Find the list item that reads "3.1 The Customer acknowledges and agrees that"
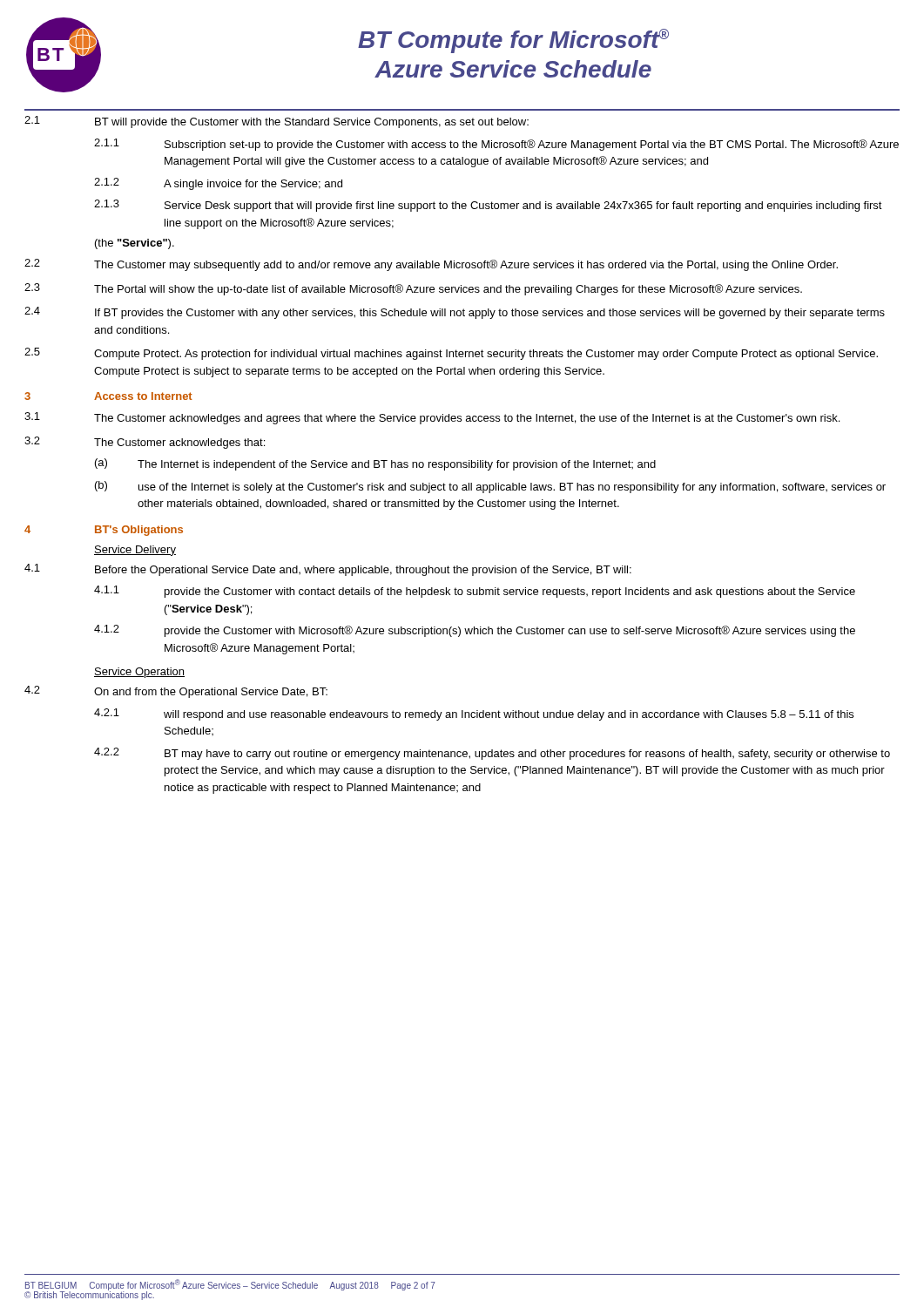924x1307 pixels. point(462,418)
